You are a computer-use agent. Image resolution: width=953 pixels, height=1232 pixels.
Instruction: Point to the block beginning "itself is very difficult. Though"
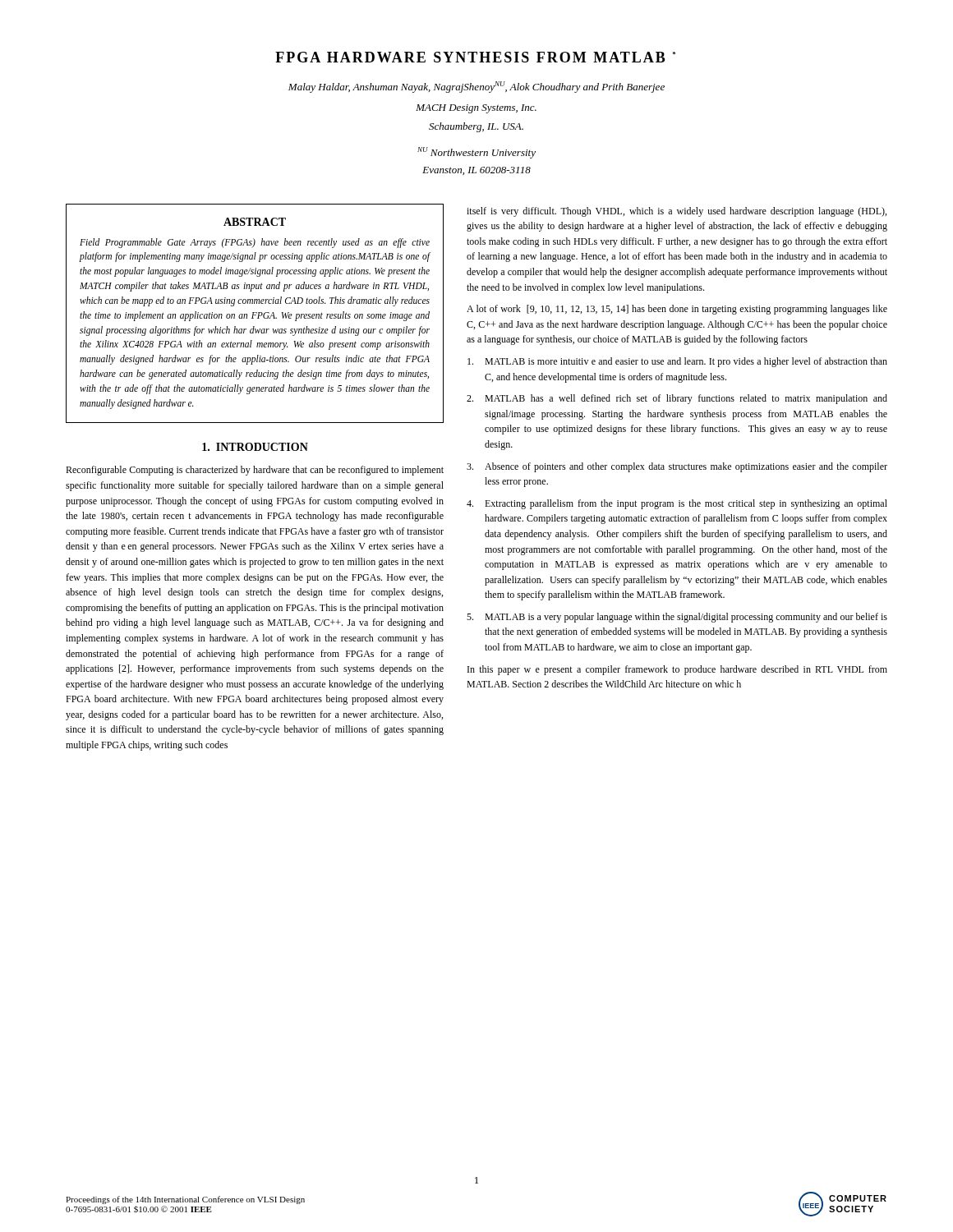(x=677, y=249)
